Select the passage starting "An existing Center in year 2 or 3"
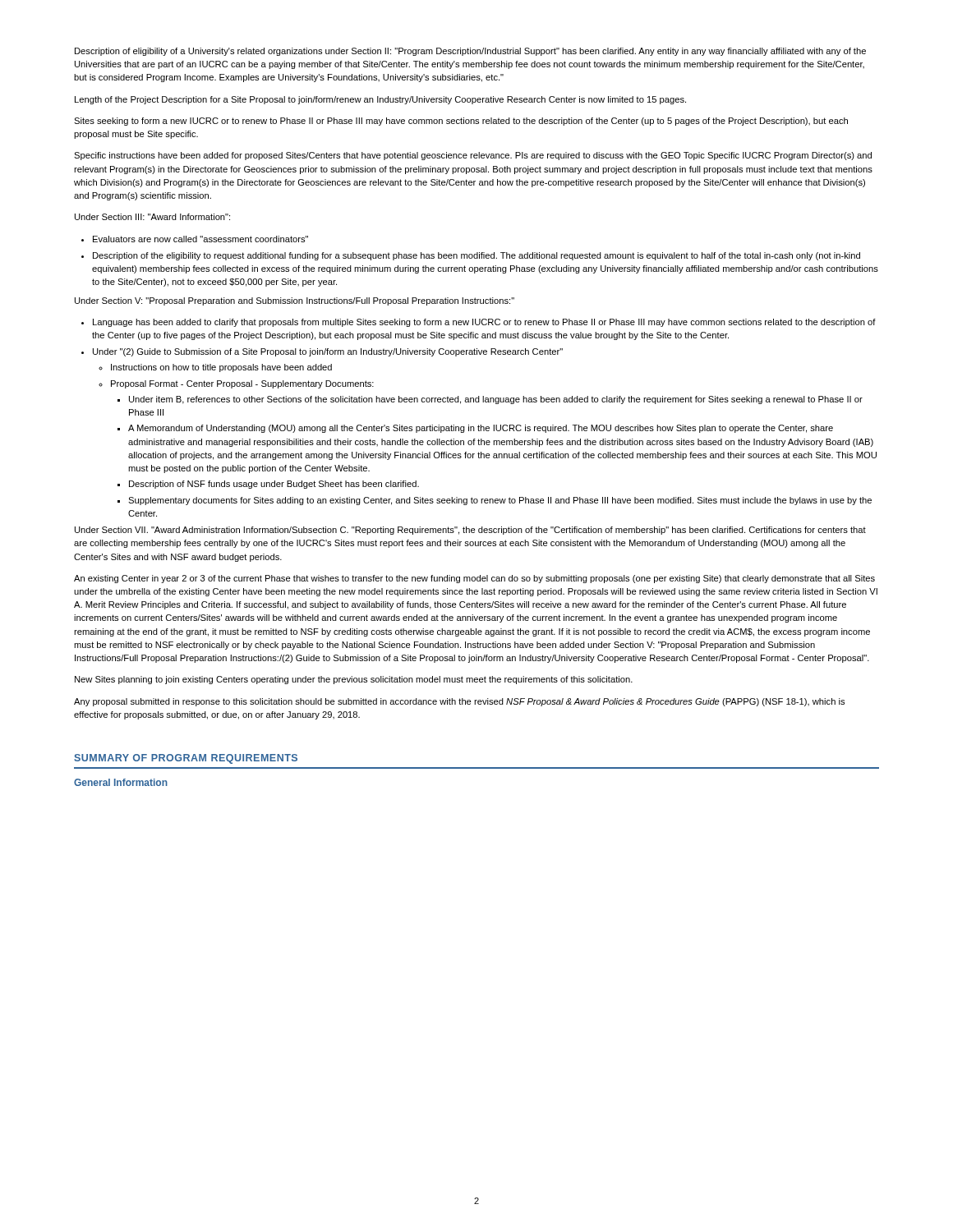 click(476, 618)
